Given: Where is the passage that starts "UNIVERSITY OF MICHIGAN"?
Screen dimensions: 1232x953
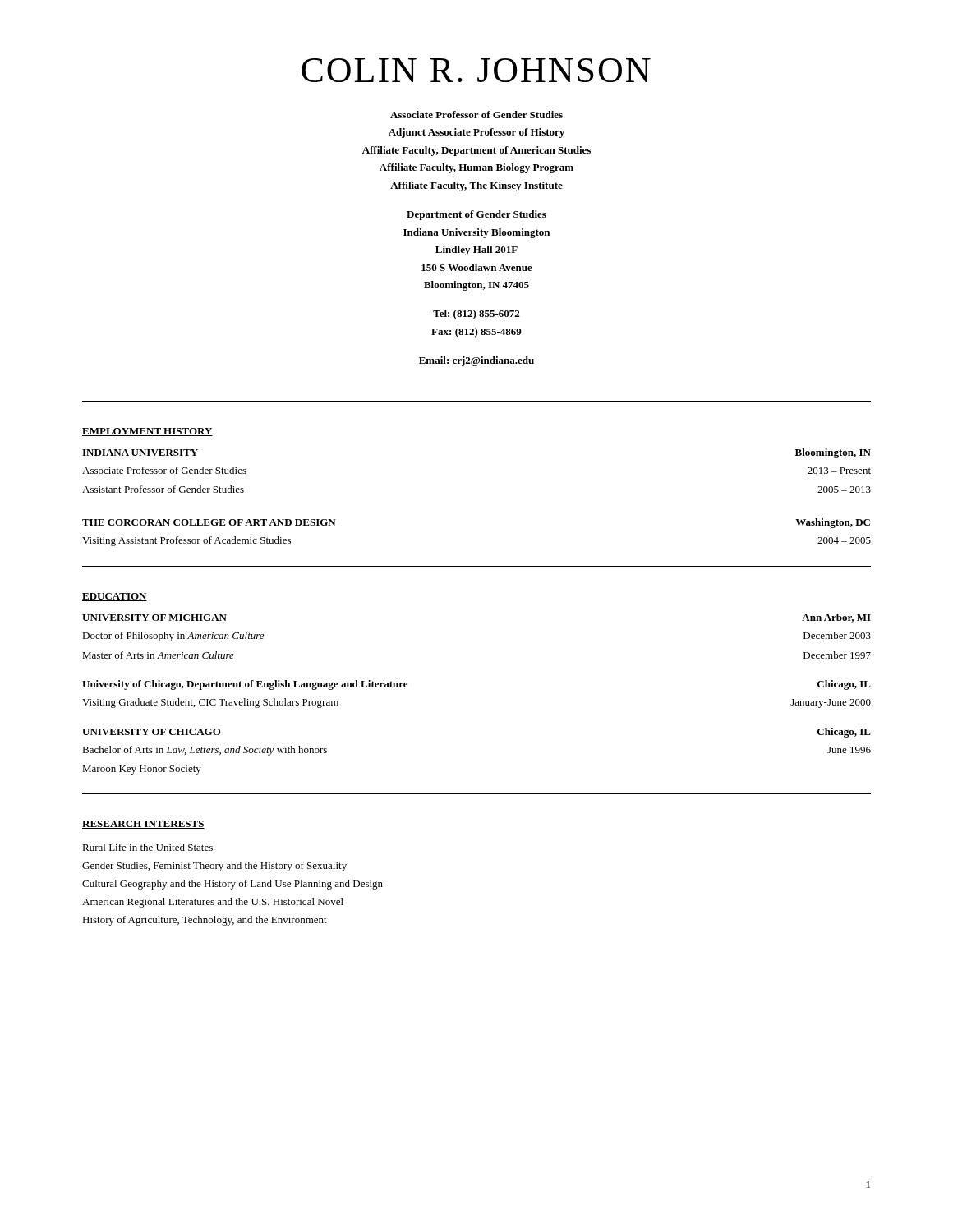Looking at the screenshot, I should [154, 618].
